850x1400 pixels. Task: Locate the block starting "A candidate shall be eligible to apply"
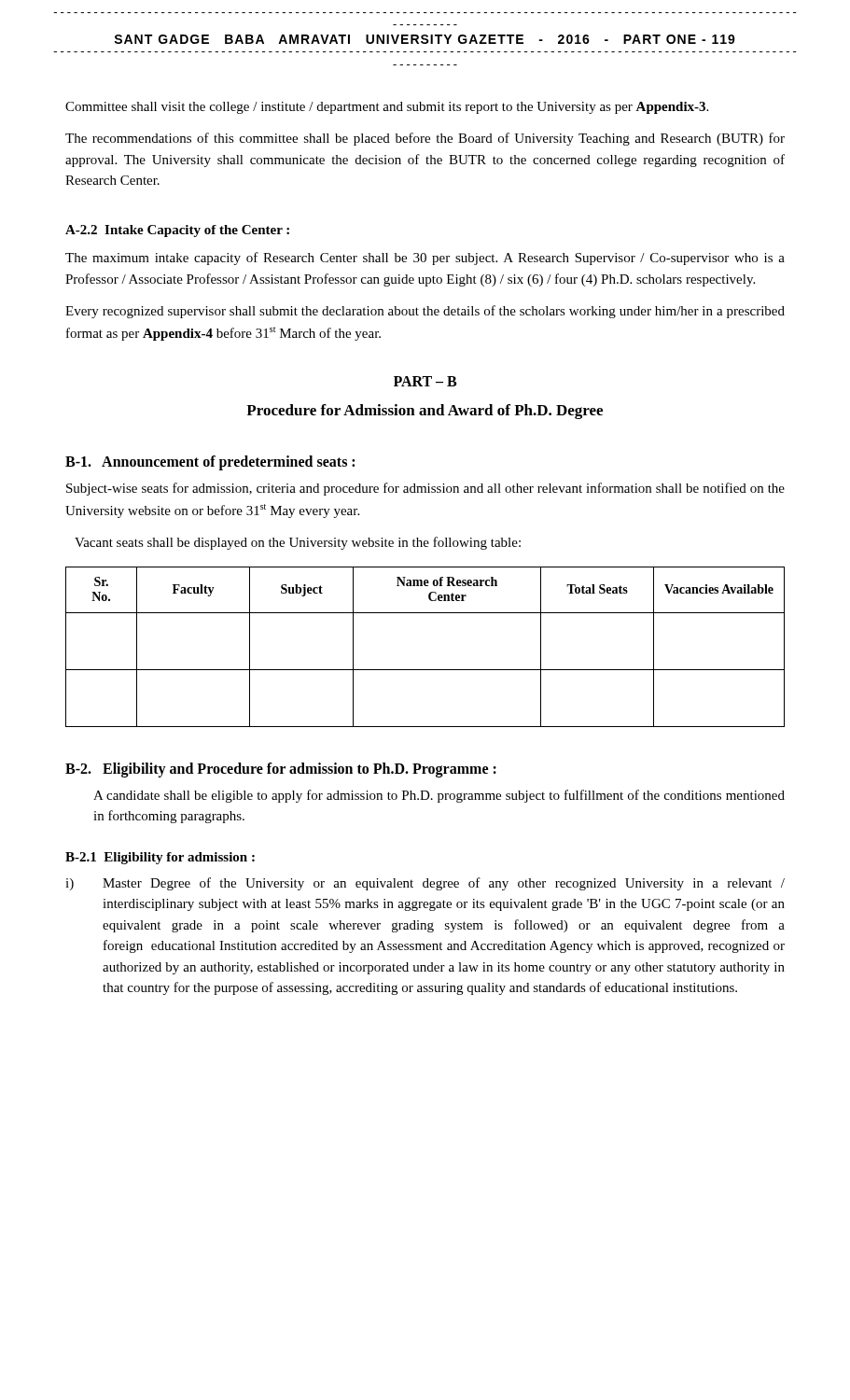pyautogui.click(x=439, y=806)
